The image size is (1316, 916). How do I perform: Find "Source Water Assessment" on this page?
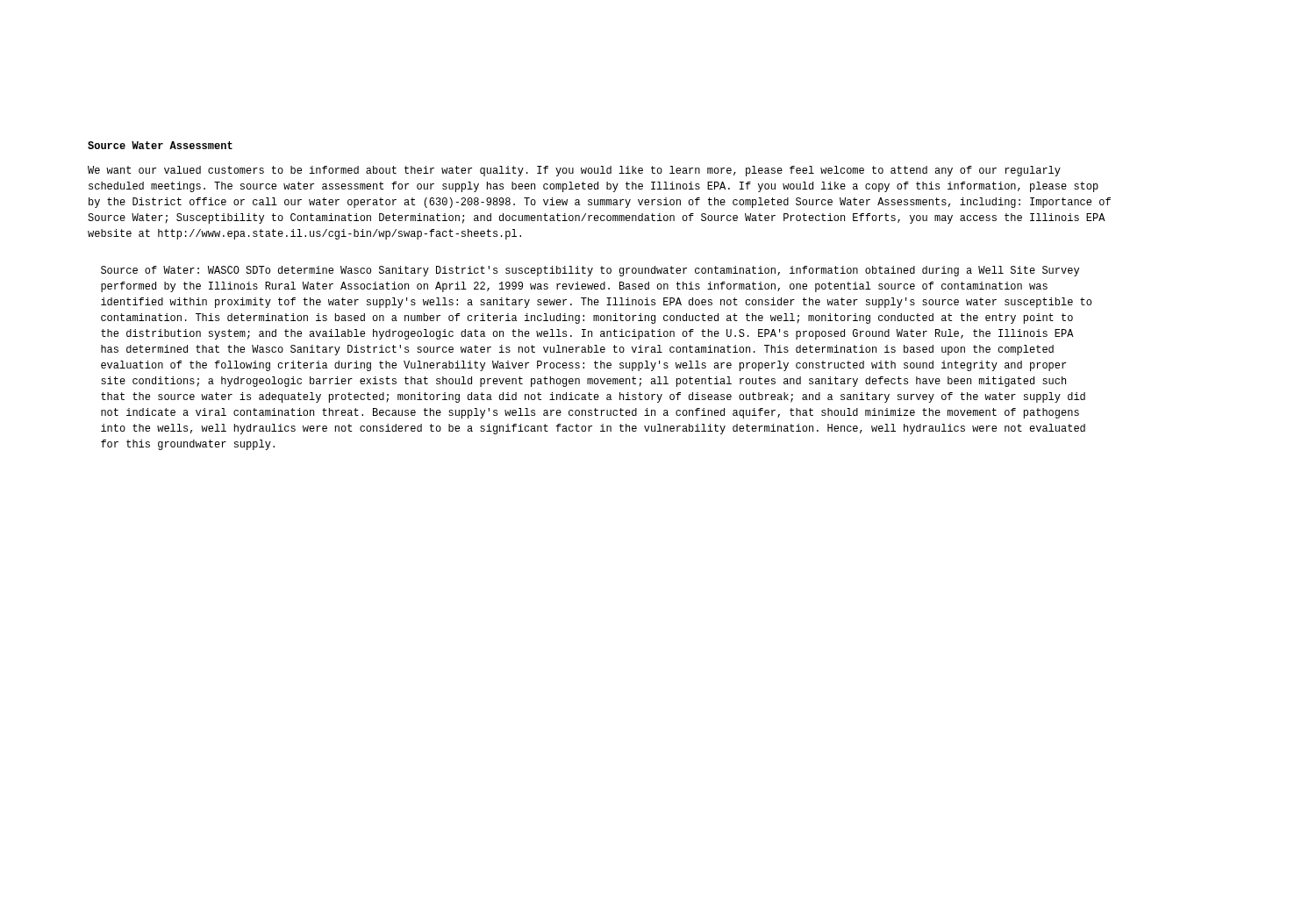(x=160, y=147)
